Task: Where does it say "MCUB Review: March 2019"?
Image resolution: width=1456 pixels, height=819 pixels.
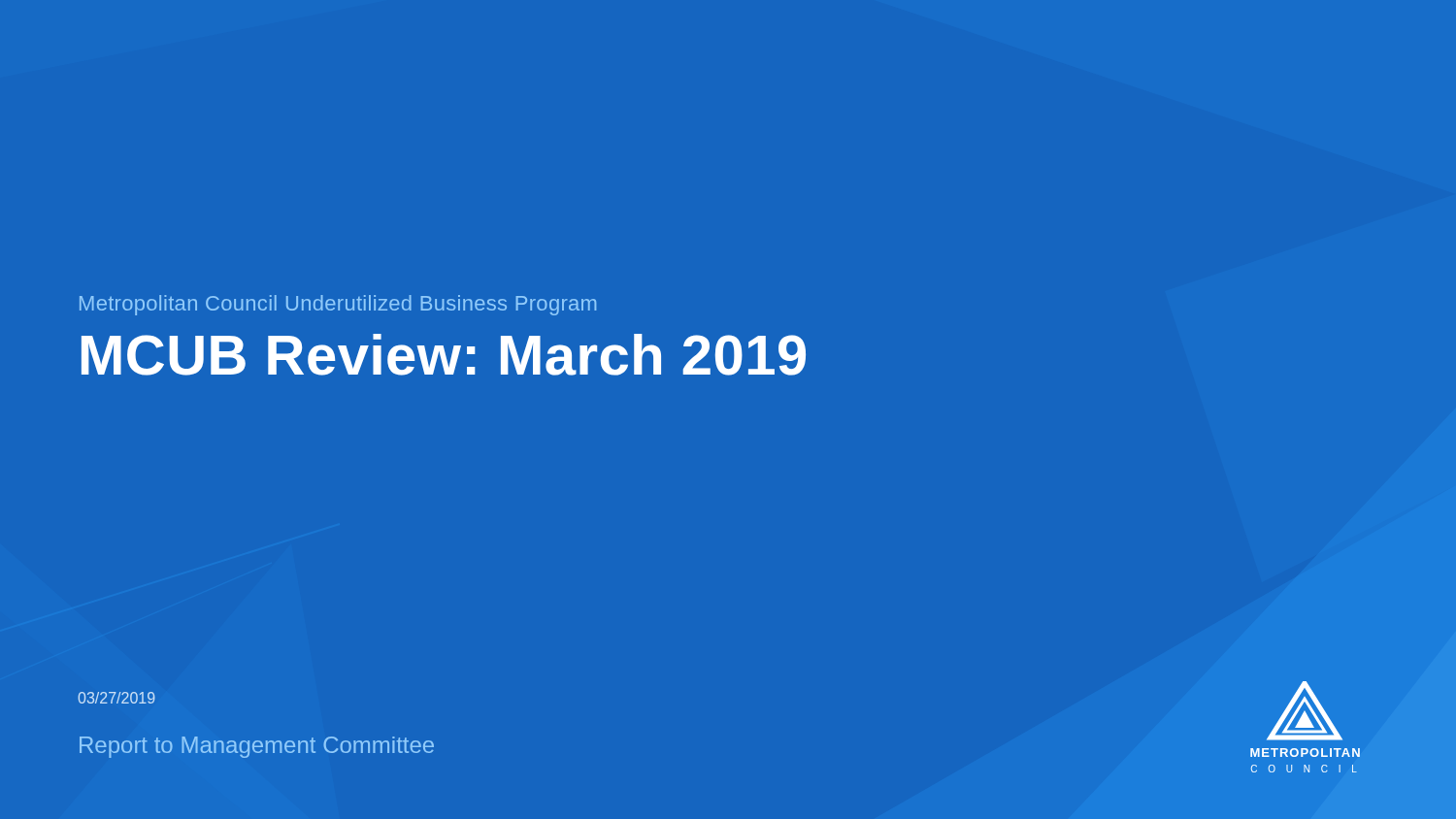Action: pos(443,355)
